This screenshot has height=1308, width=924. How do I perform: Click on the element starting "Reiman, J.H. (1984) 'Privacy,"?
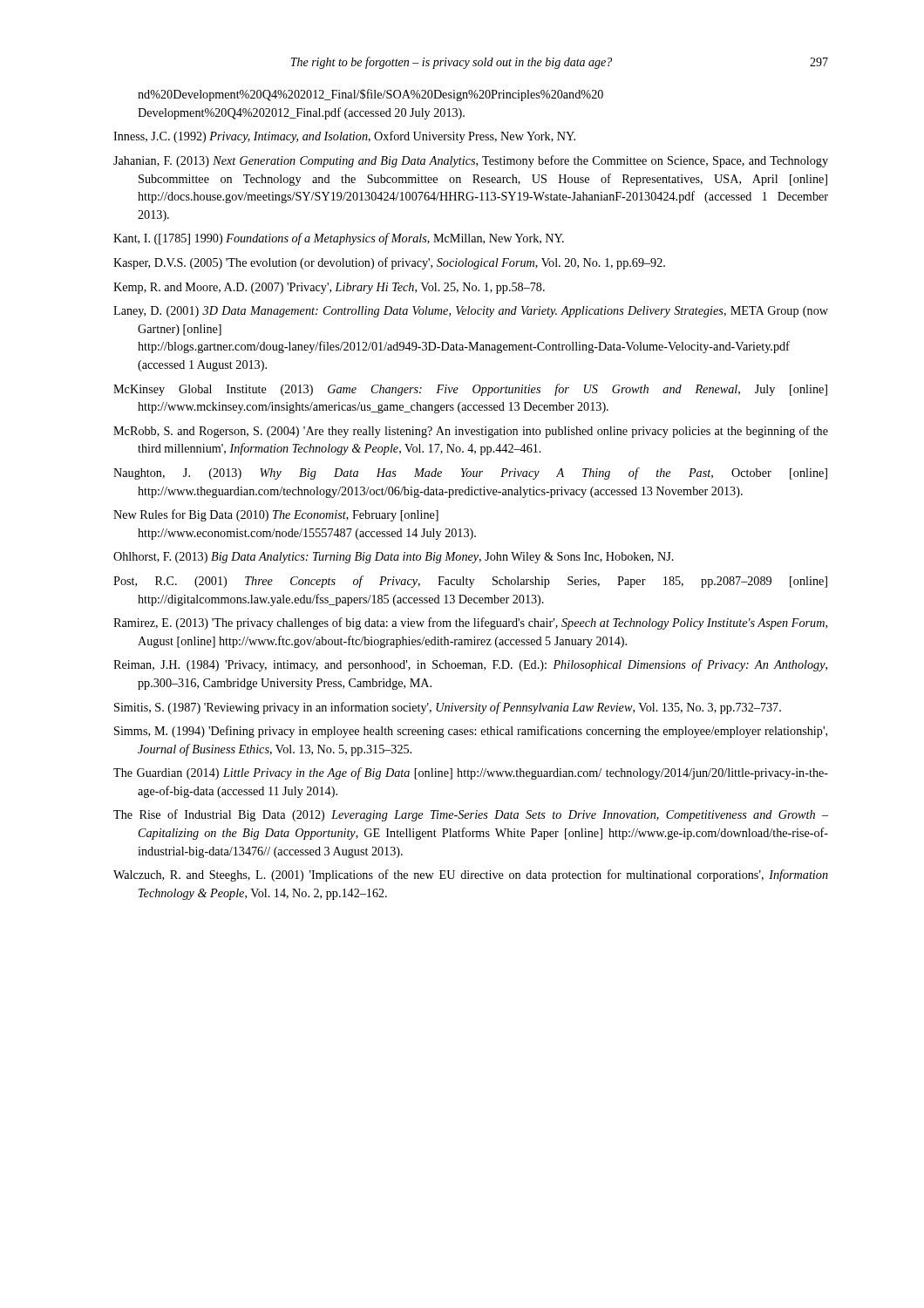(x=471, y=674)
